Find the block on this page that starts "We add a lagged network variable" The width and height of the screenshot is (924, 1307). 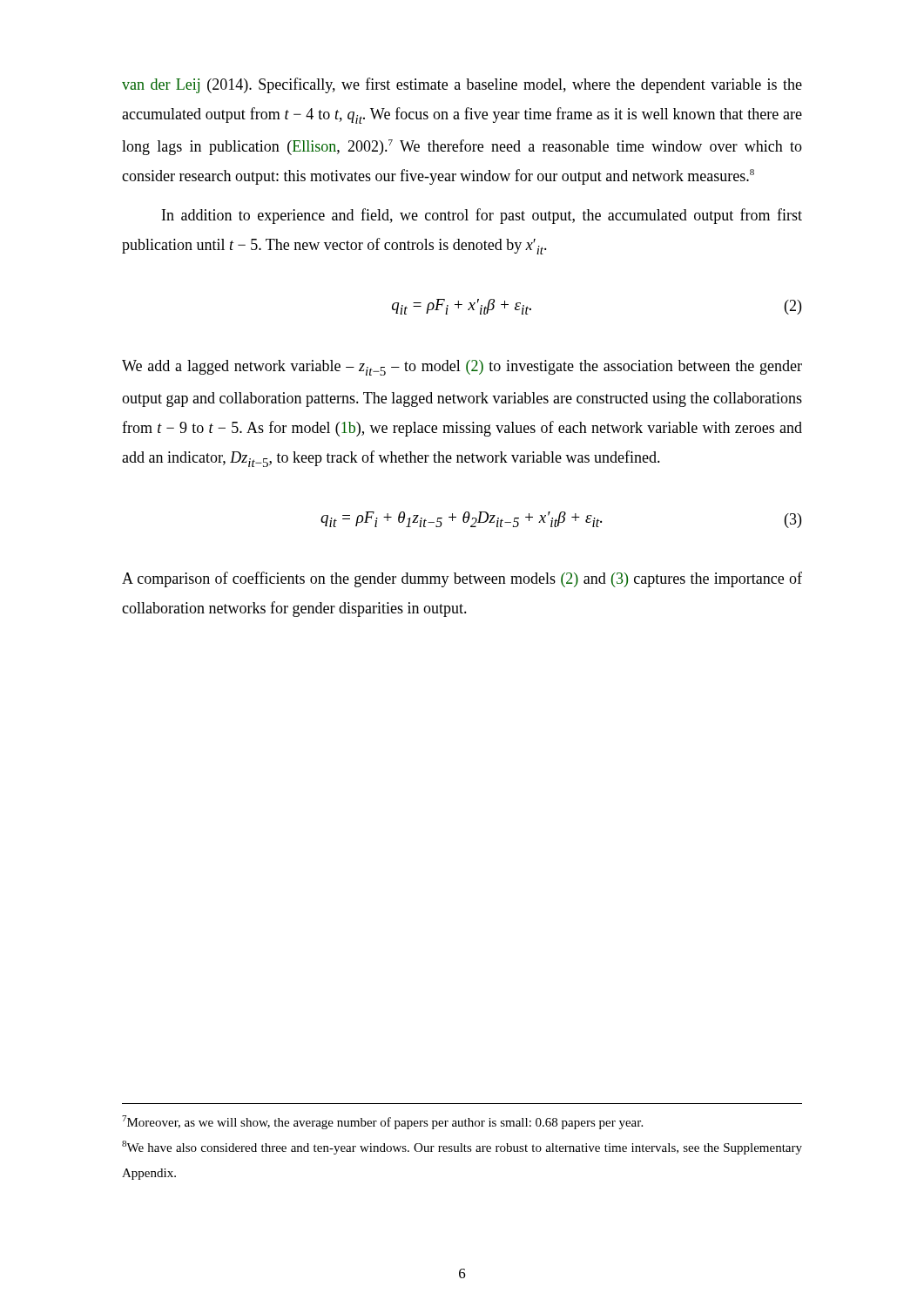coord(462,413)
